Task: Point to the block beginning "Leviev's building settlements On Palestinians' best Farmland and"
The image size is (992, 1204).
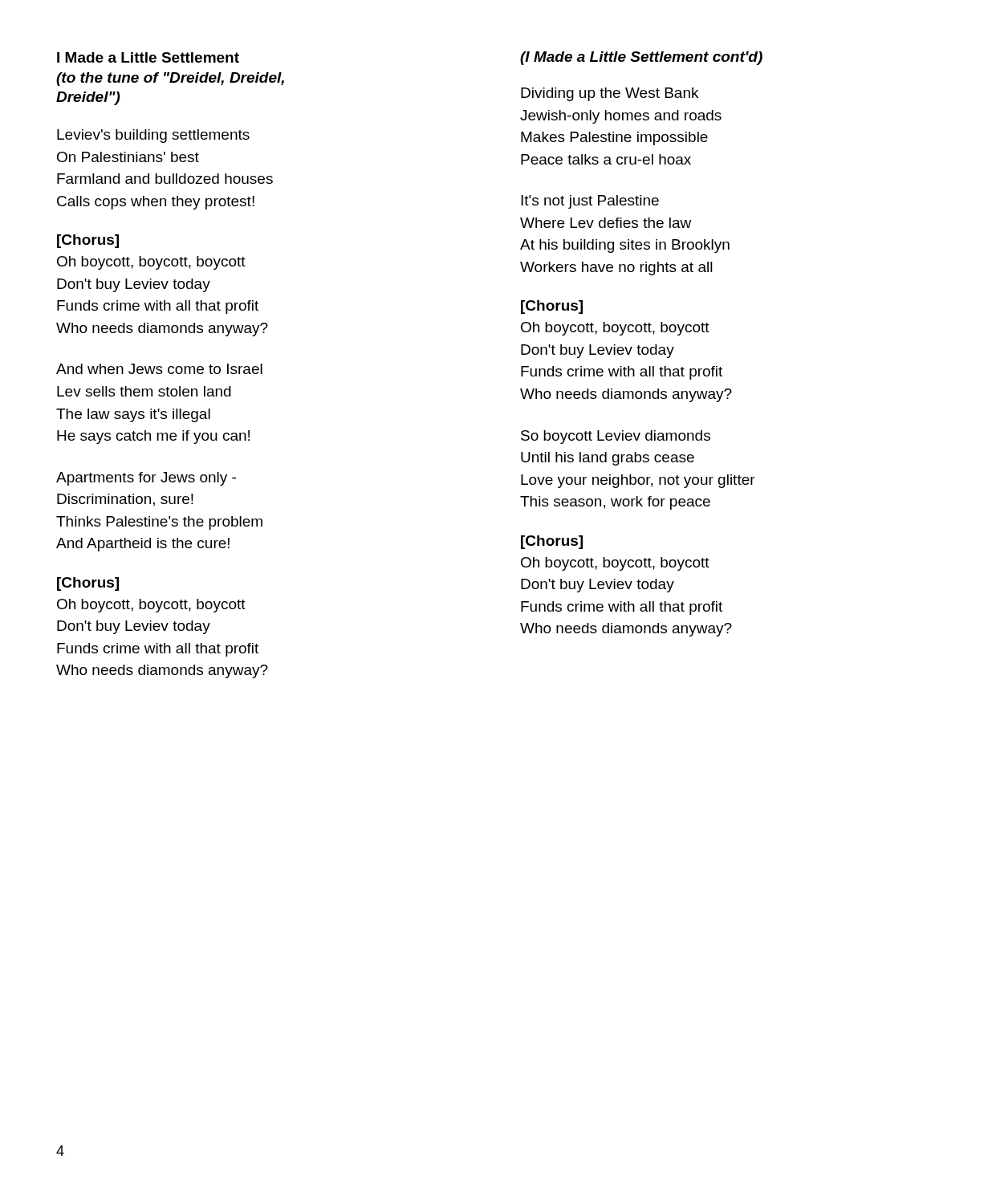Action: [x=165, y=168]
